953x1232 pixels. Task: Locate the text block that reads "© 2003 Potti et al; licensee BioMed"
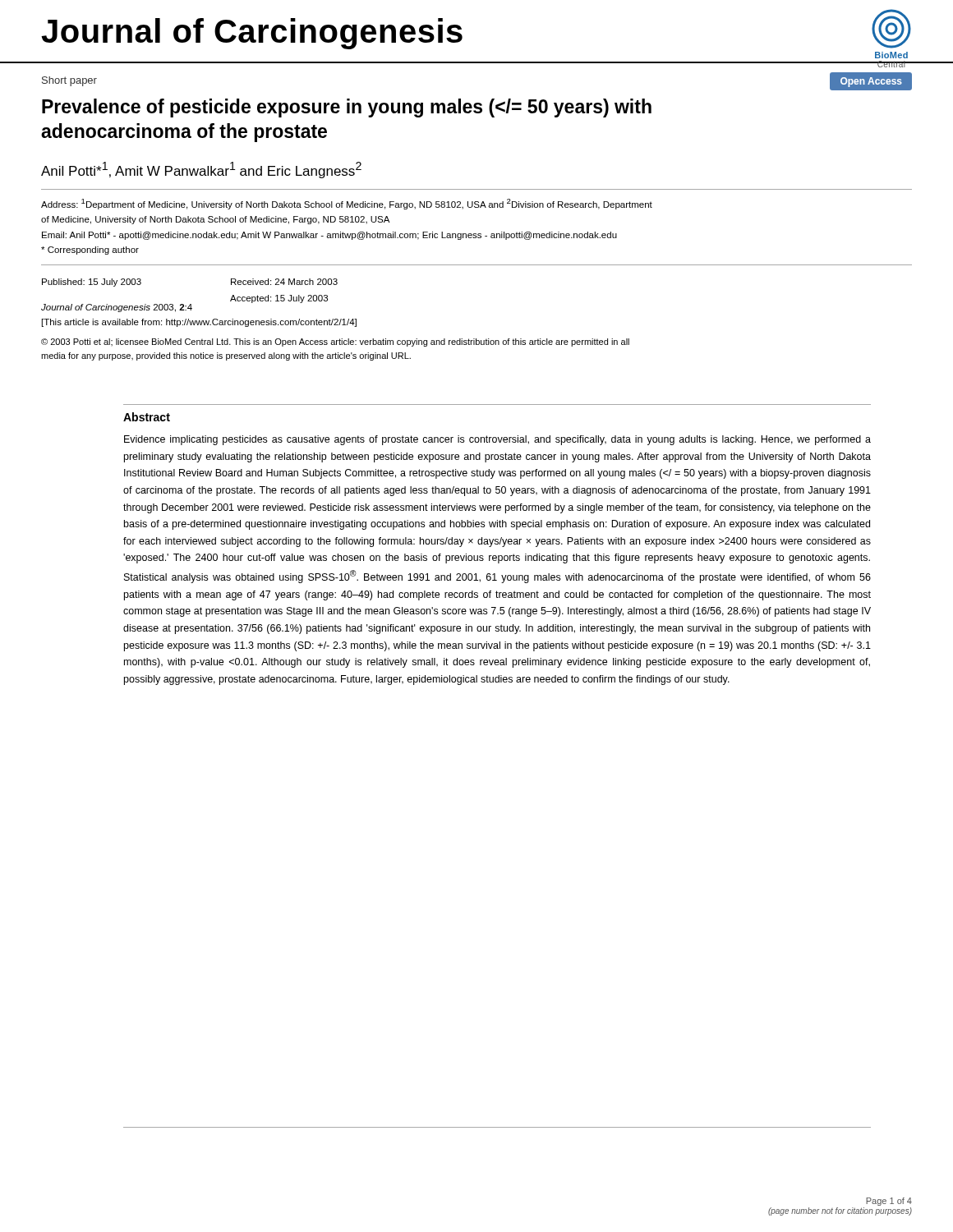click(335, 349)
